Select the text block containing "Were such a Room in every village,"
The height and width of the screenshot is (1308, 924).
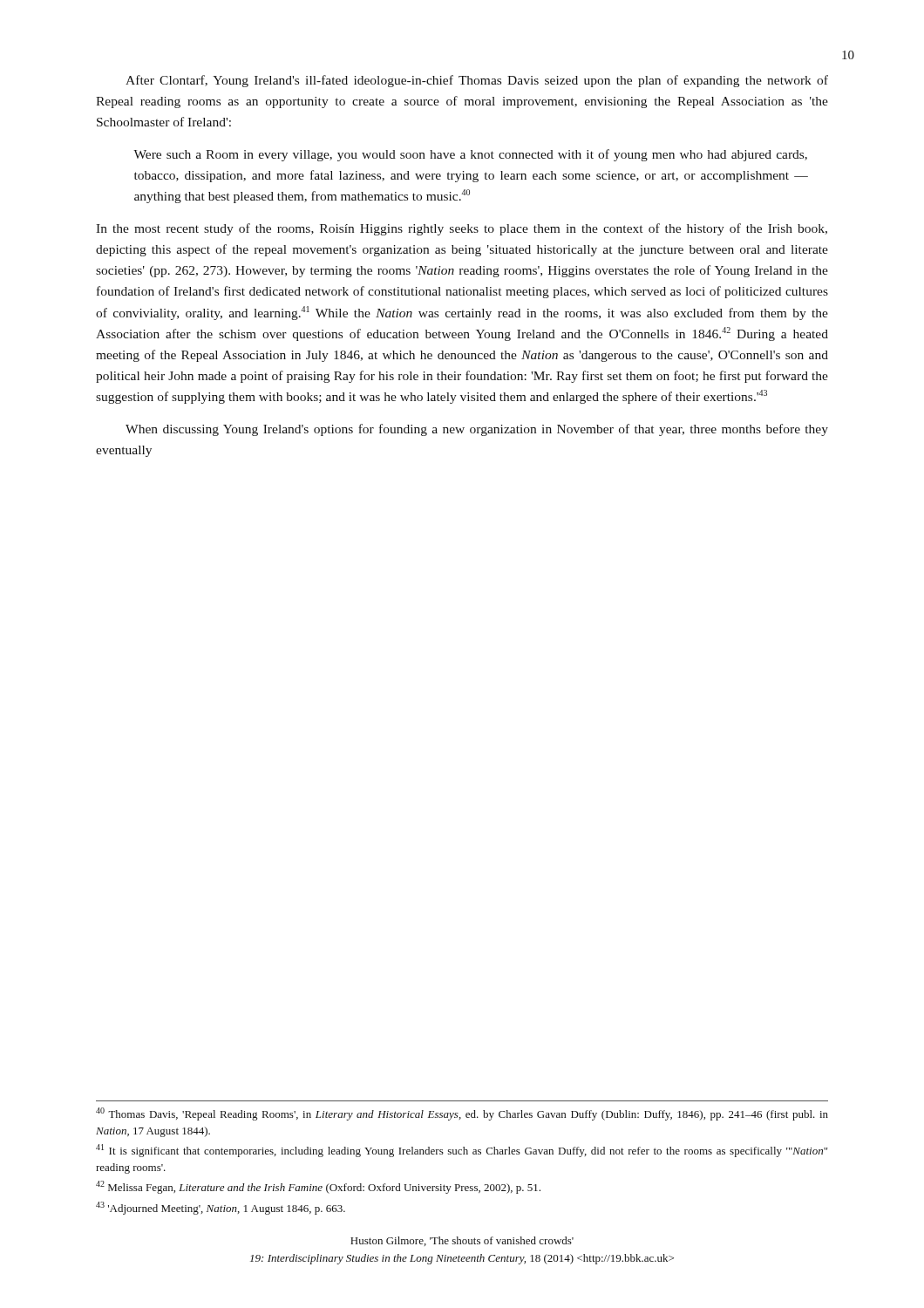[x=471, y=175]
